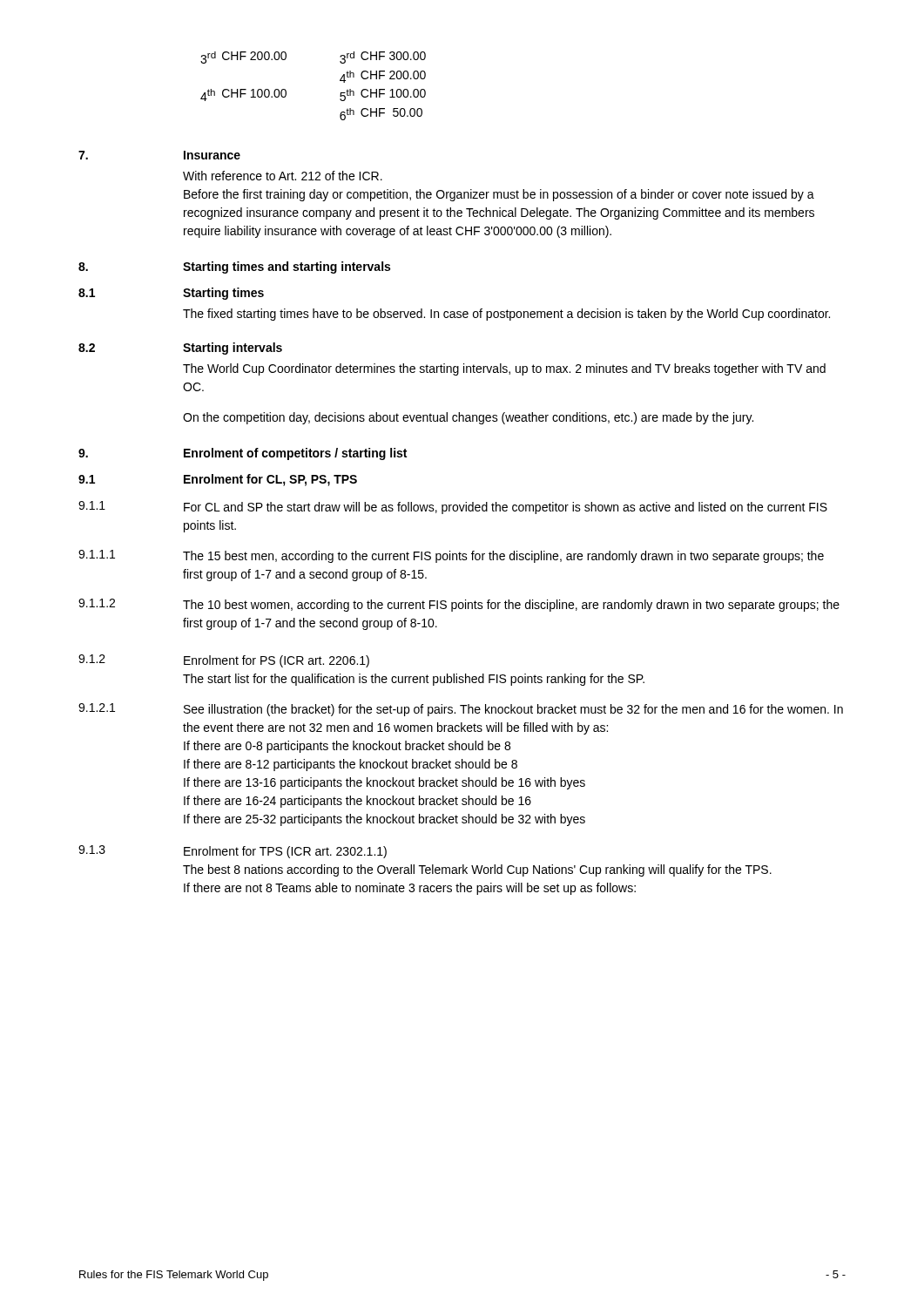
Task: Click on the text block with the text "The World Cup Coordinator determines the starting intervals,"
Action: coord(504,369)
